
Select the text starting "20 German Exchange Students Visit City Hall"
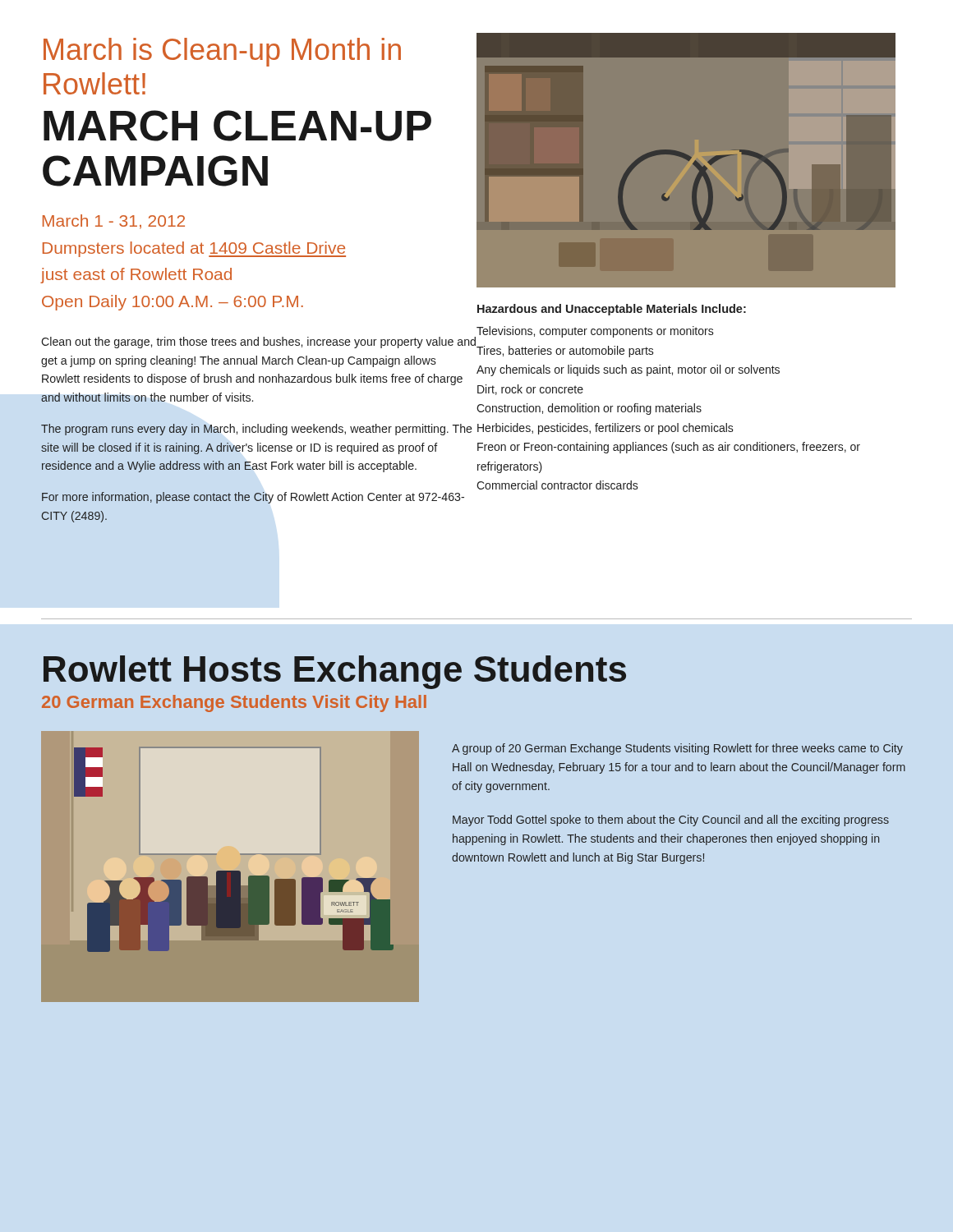[x=234, y=702]
